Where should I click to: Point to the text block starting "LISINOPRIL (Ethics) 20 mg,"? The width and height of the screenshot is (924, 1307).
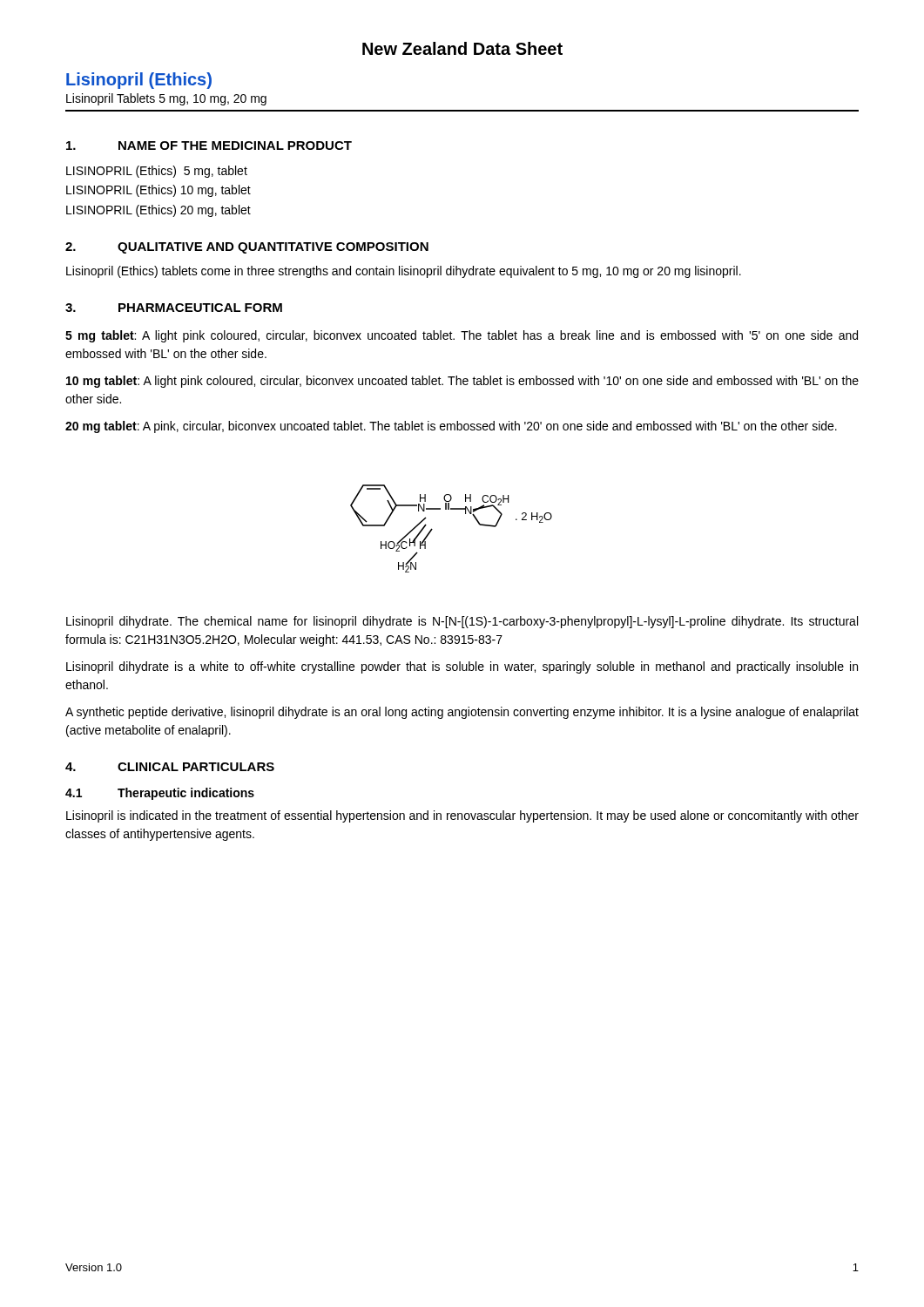coord(158,210)
